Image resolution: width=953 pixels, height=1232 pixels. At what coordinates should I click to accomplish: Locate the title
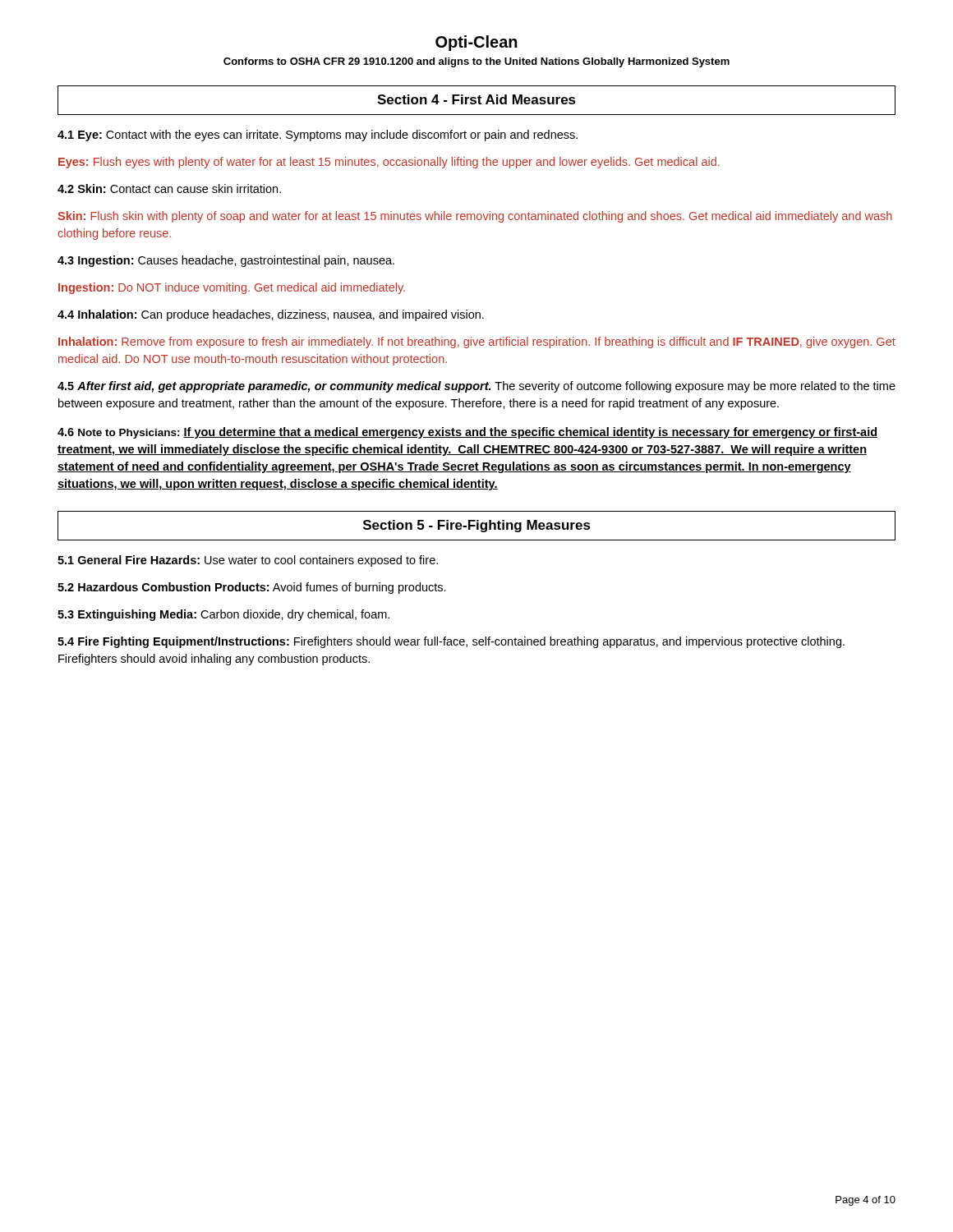476,42
